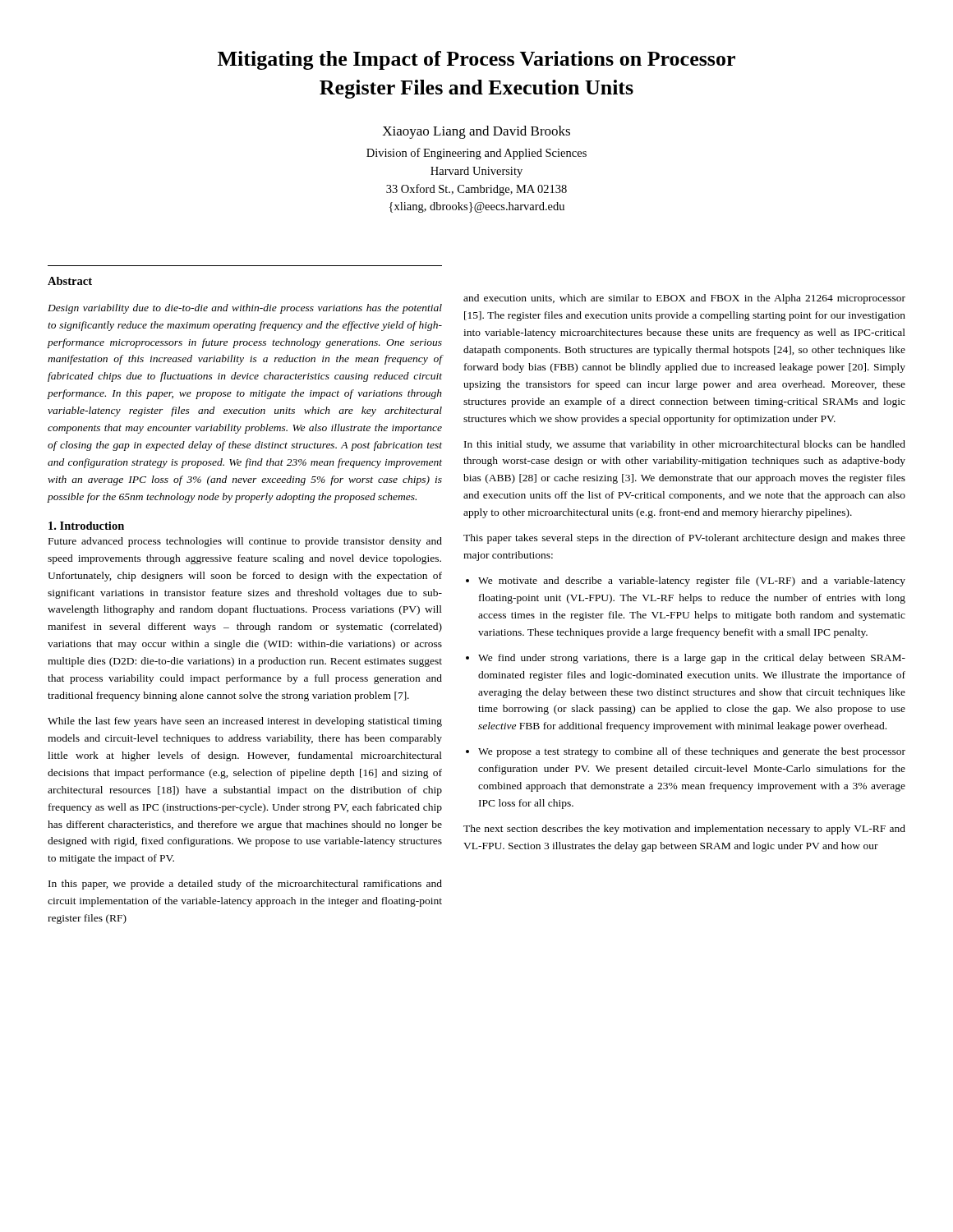Locate the text block containing "Future advanced process technologies will continue to provide"
The width and height of the screenshot is (953, 1232).
coord(245,619)
